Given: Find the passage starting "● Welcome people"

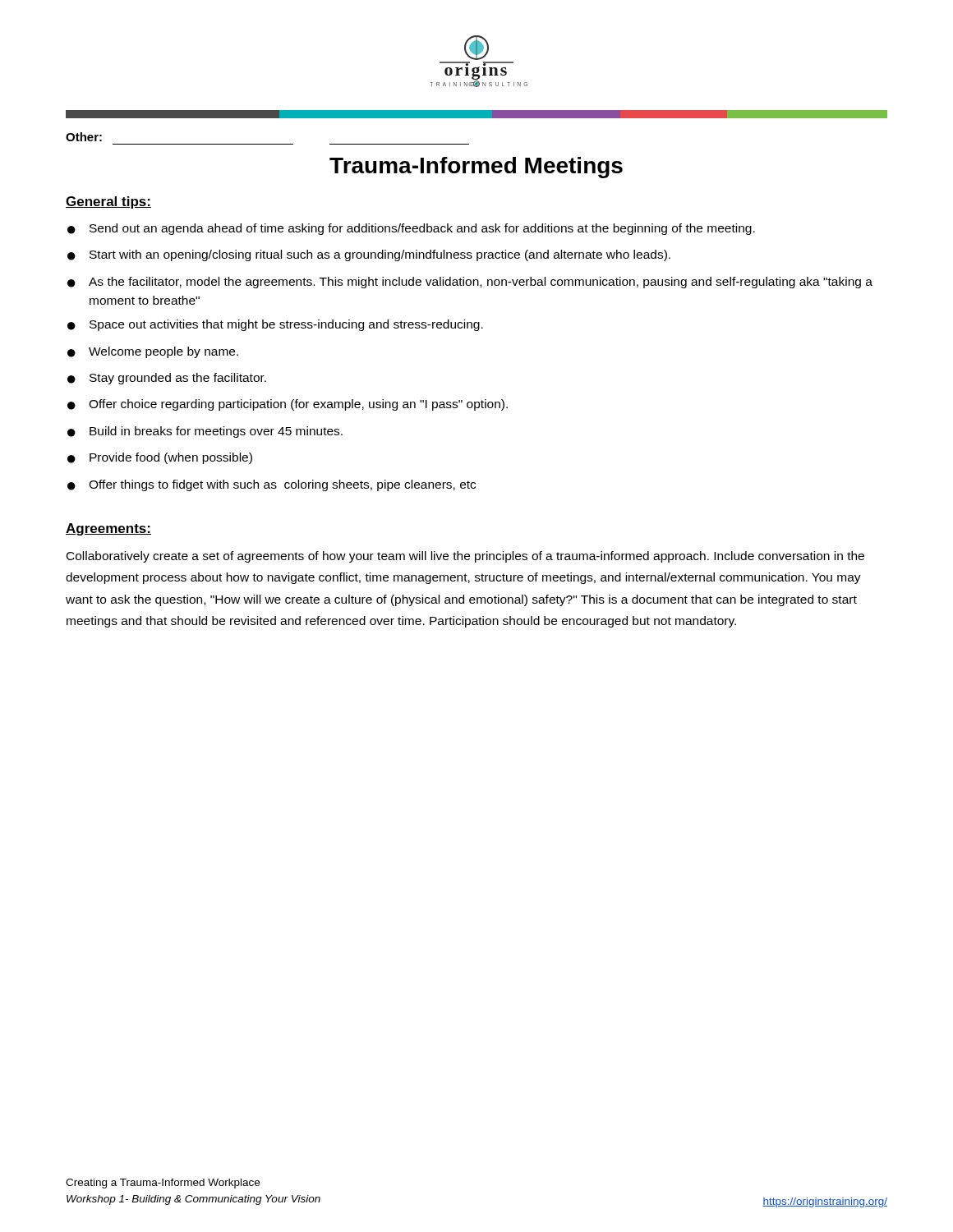Looking at the screenshot, I should click(153, 352).
